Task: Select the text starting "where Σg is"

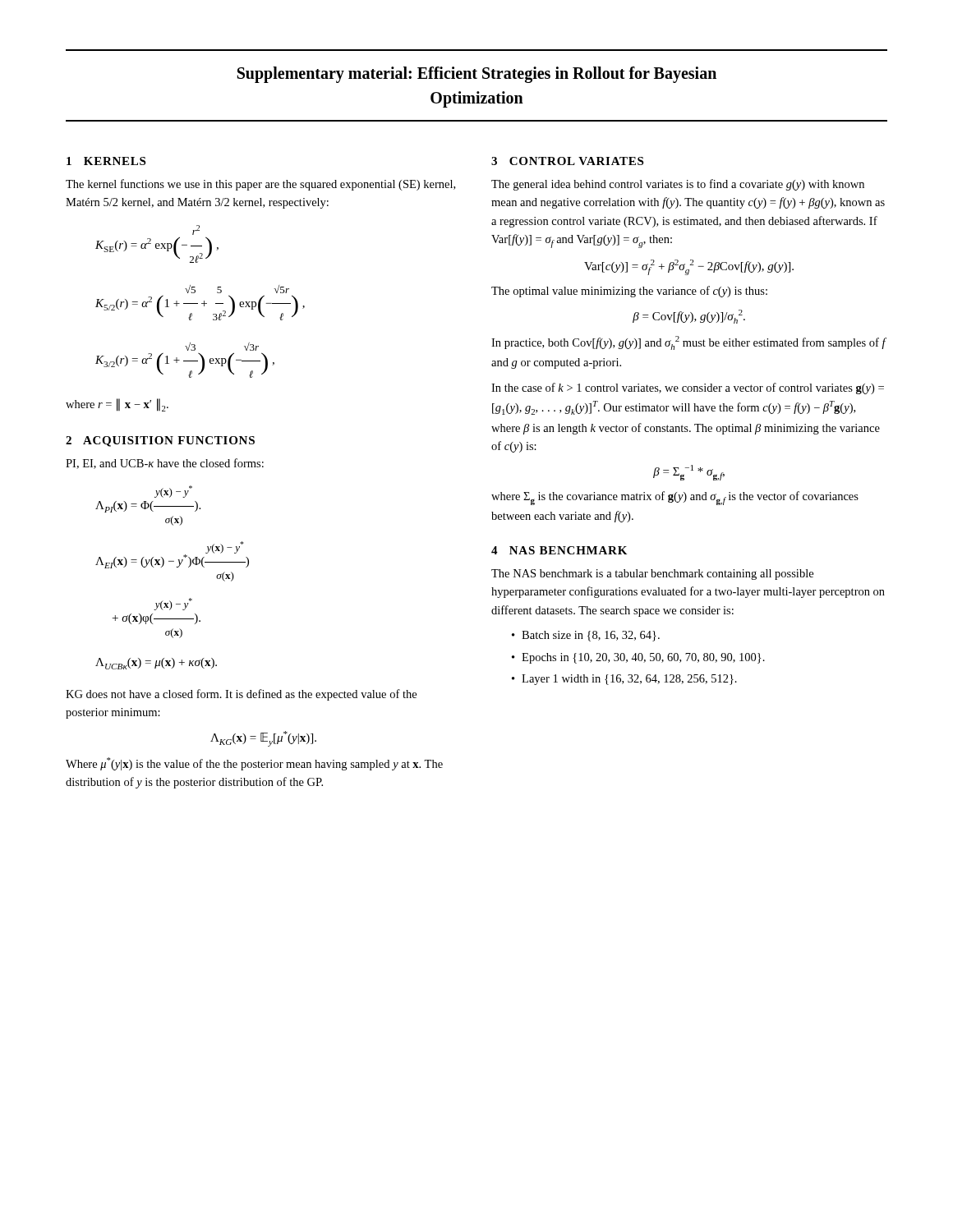Action: coord(675,506)
